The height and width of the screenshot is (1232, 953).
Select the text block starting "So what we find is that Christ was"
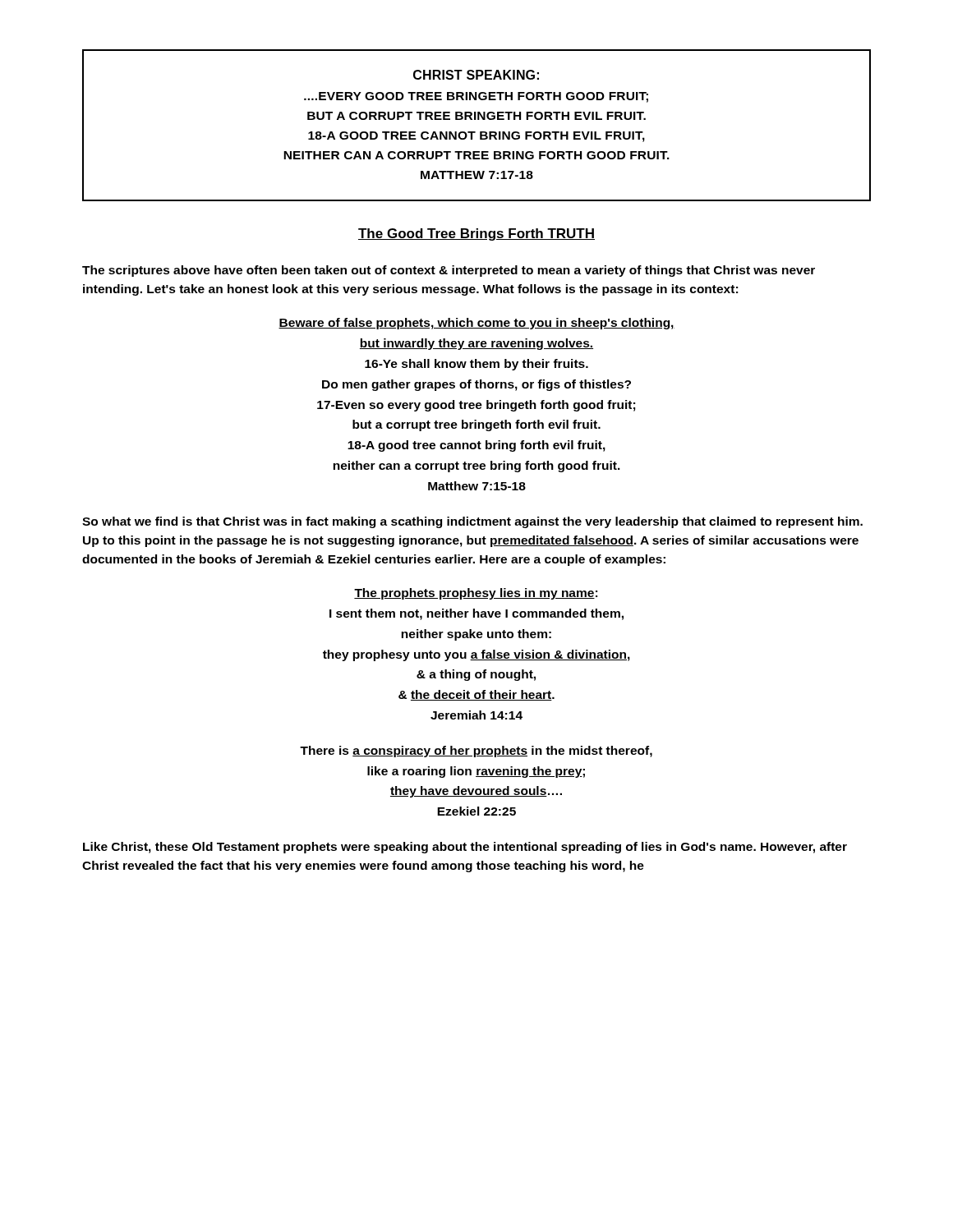473,540
